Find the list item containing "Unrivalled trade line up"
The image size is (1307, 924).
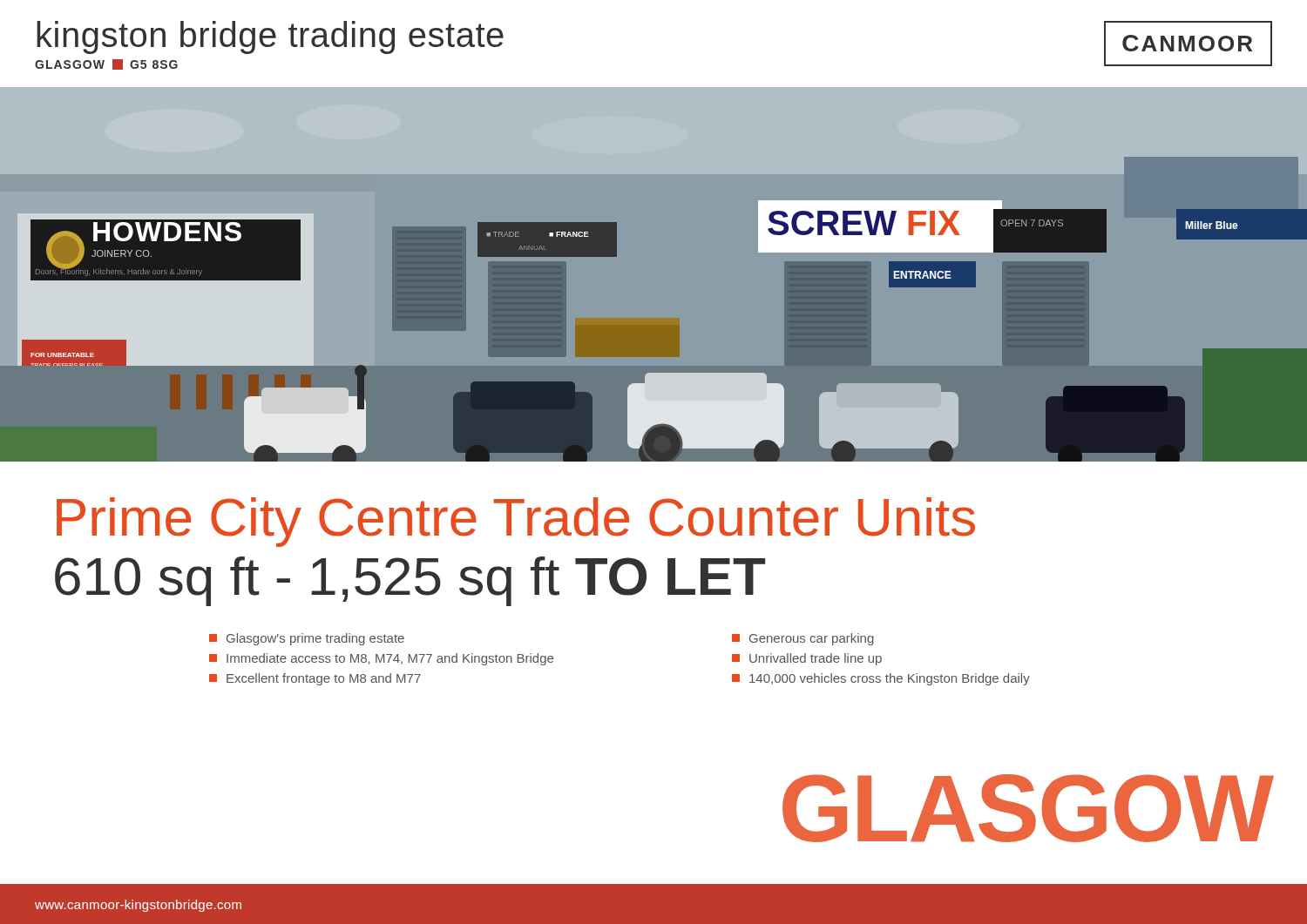807,658
